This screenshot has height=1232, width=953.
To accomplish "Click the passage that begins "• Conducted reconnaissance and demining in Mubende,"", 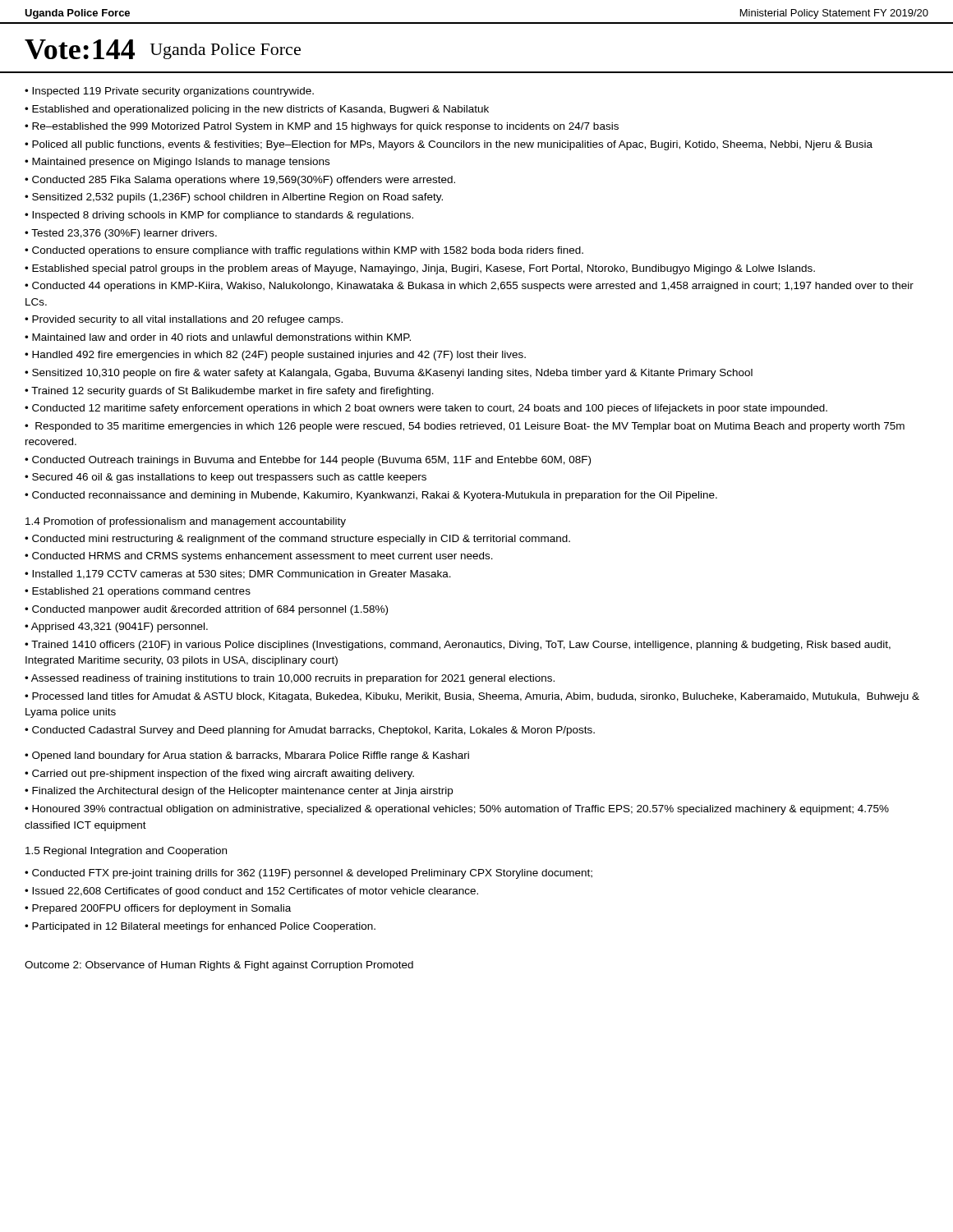I will point(371,495).
